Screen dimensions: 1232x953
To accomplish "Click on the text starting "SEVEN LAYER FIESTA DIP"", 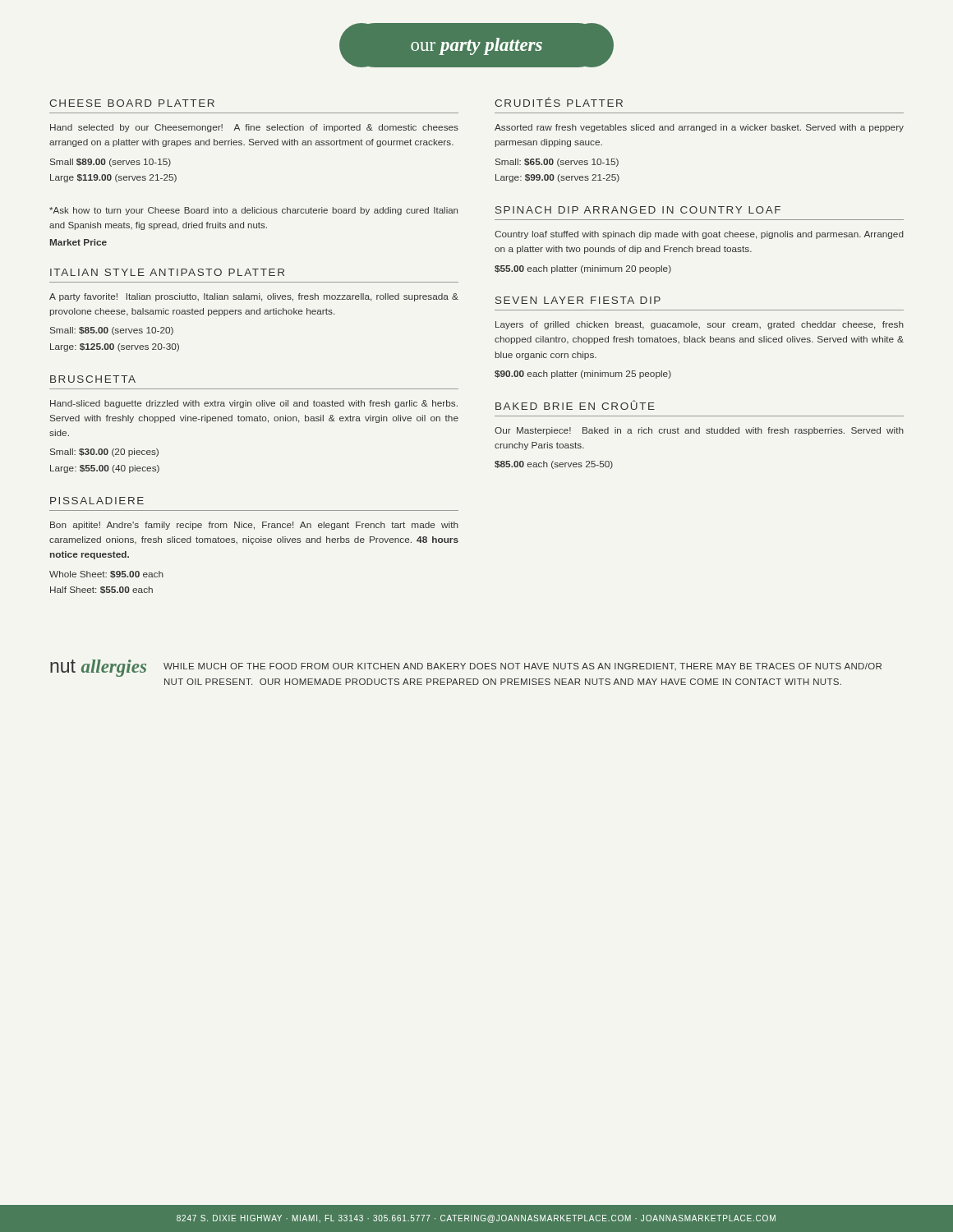I will [x=699, y=302].
